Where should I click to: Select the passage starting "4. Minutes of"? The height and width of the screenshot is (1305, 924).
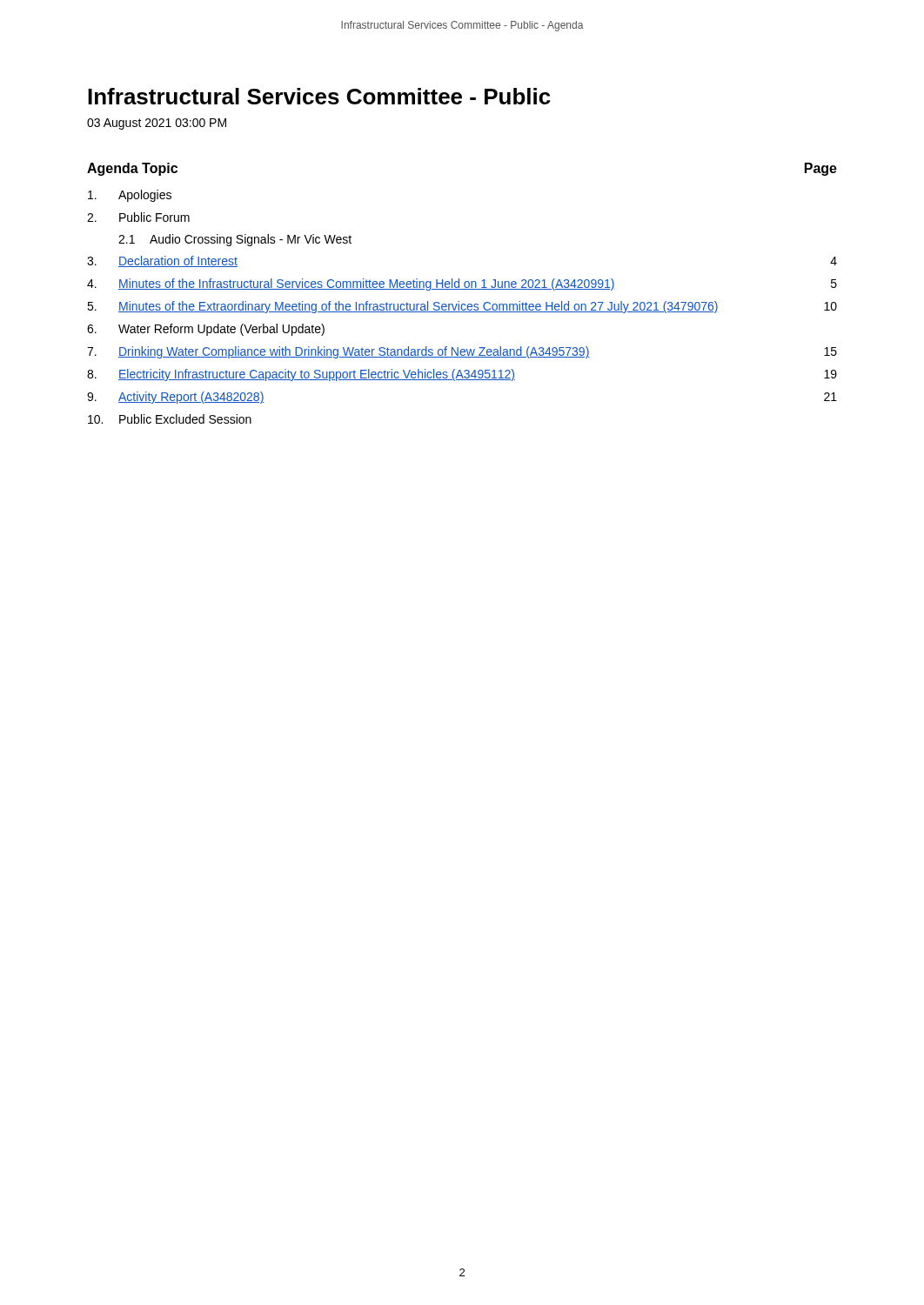462,284
